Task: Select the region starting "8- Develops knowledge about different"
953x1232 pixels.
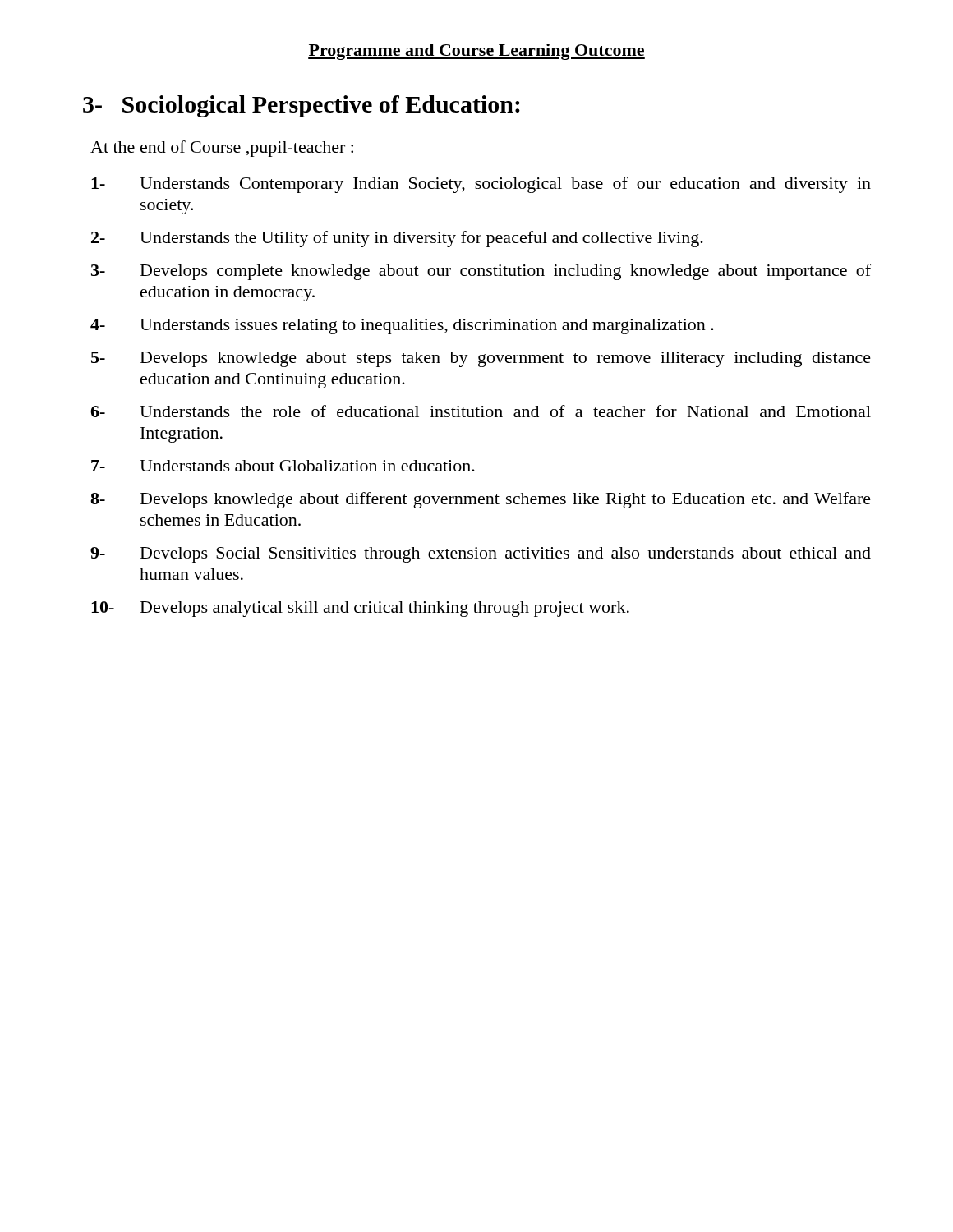Action: 481,509
